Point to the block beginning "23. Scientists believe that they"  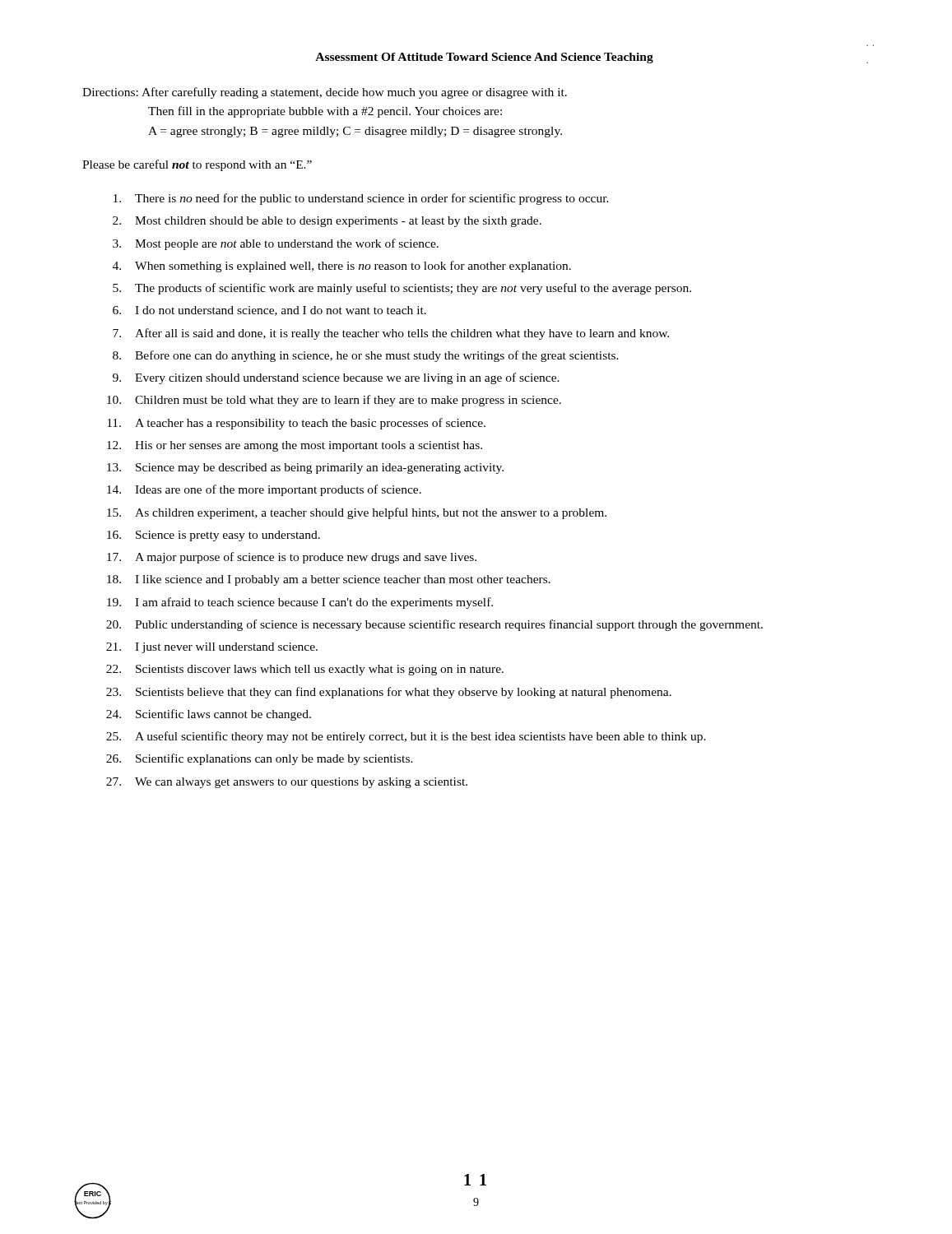[x=484, y=691]
